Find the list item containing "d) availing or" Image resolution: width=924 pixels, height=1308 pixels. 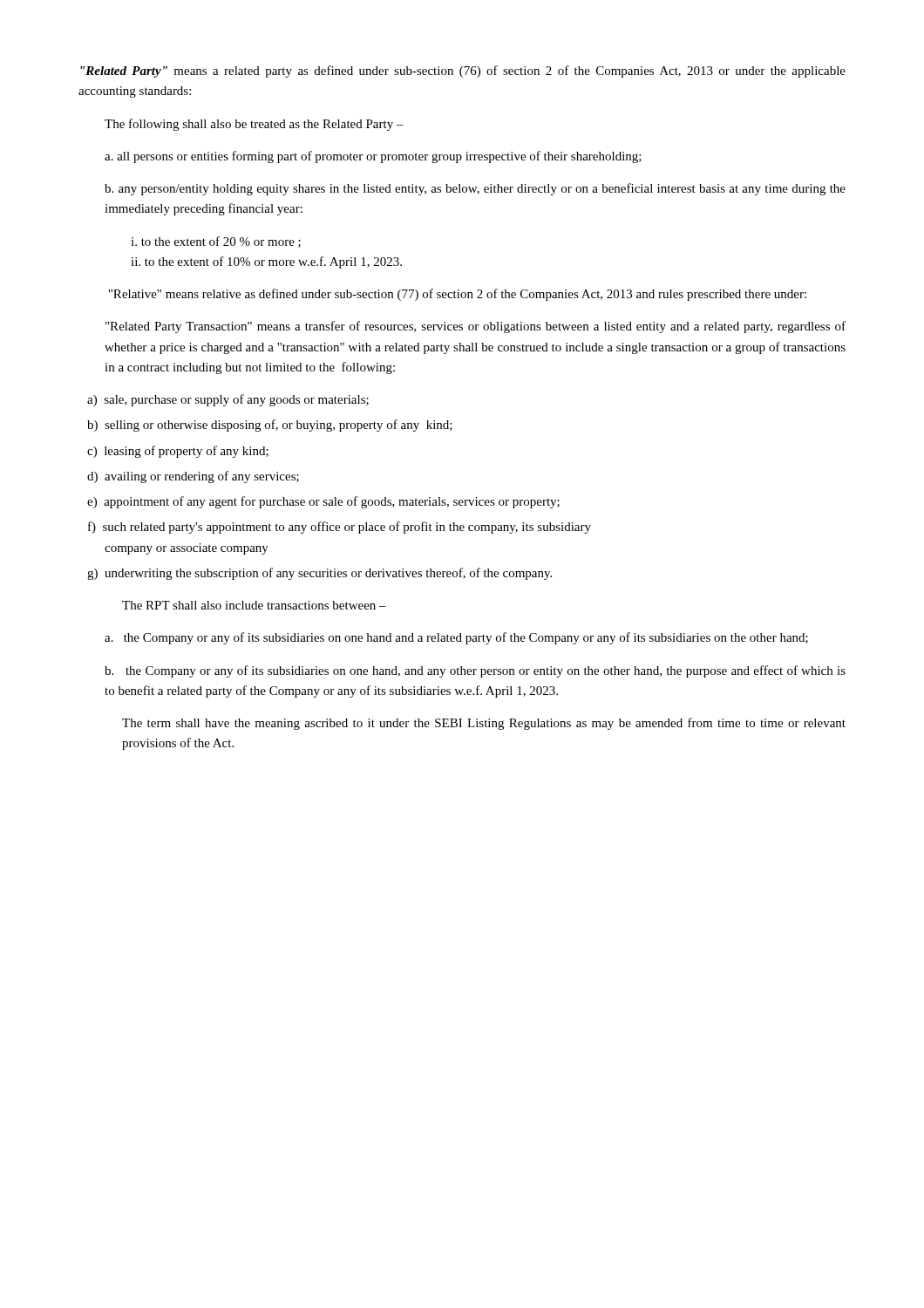pyautogui.click(x=193, y=476)
